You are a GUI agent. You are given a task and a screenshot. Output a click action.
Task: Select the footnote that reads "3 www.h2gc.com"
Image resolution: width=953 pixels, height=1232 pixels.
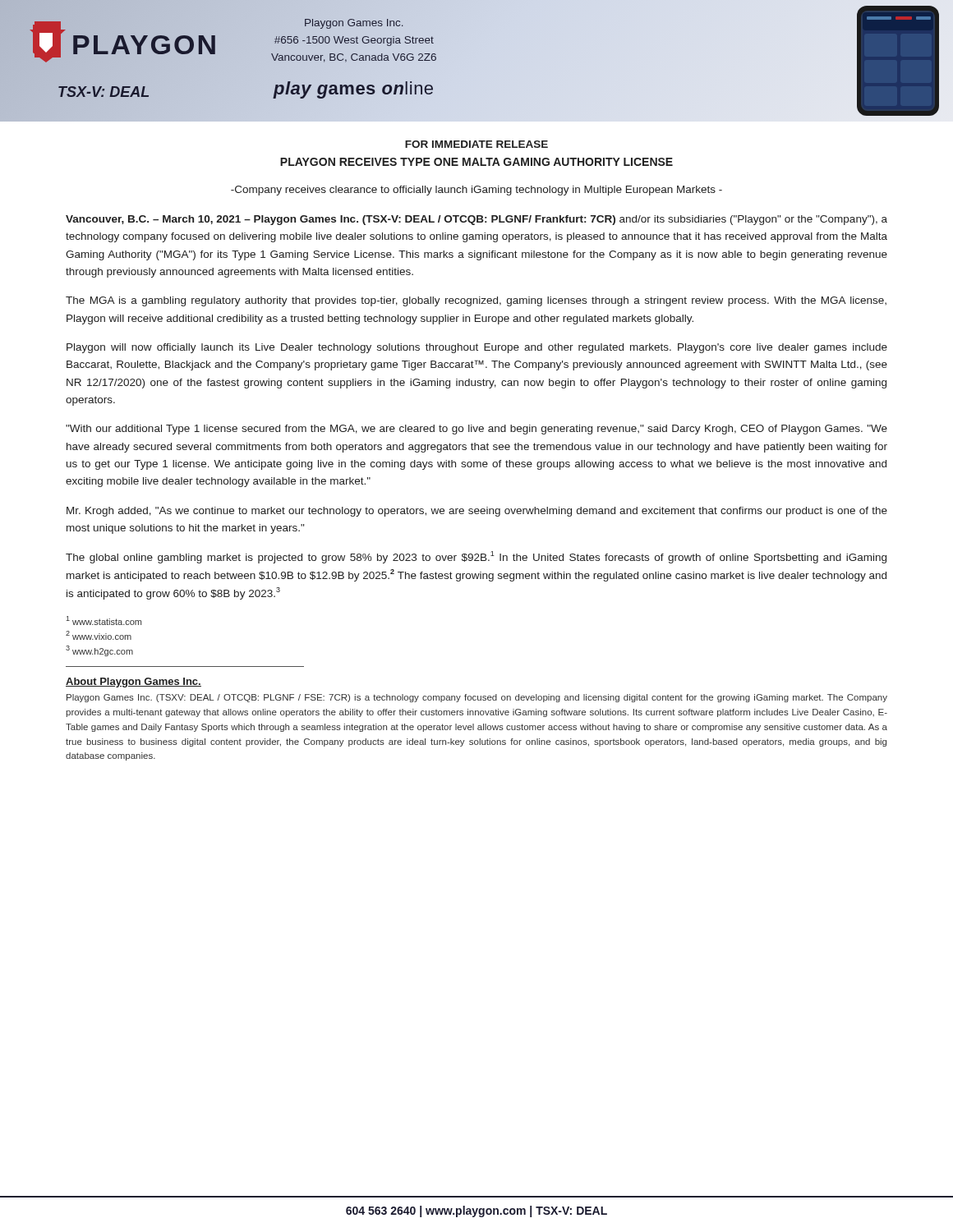[x=99, y=650]
